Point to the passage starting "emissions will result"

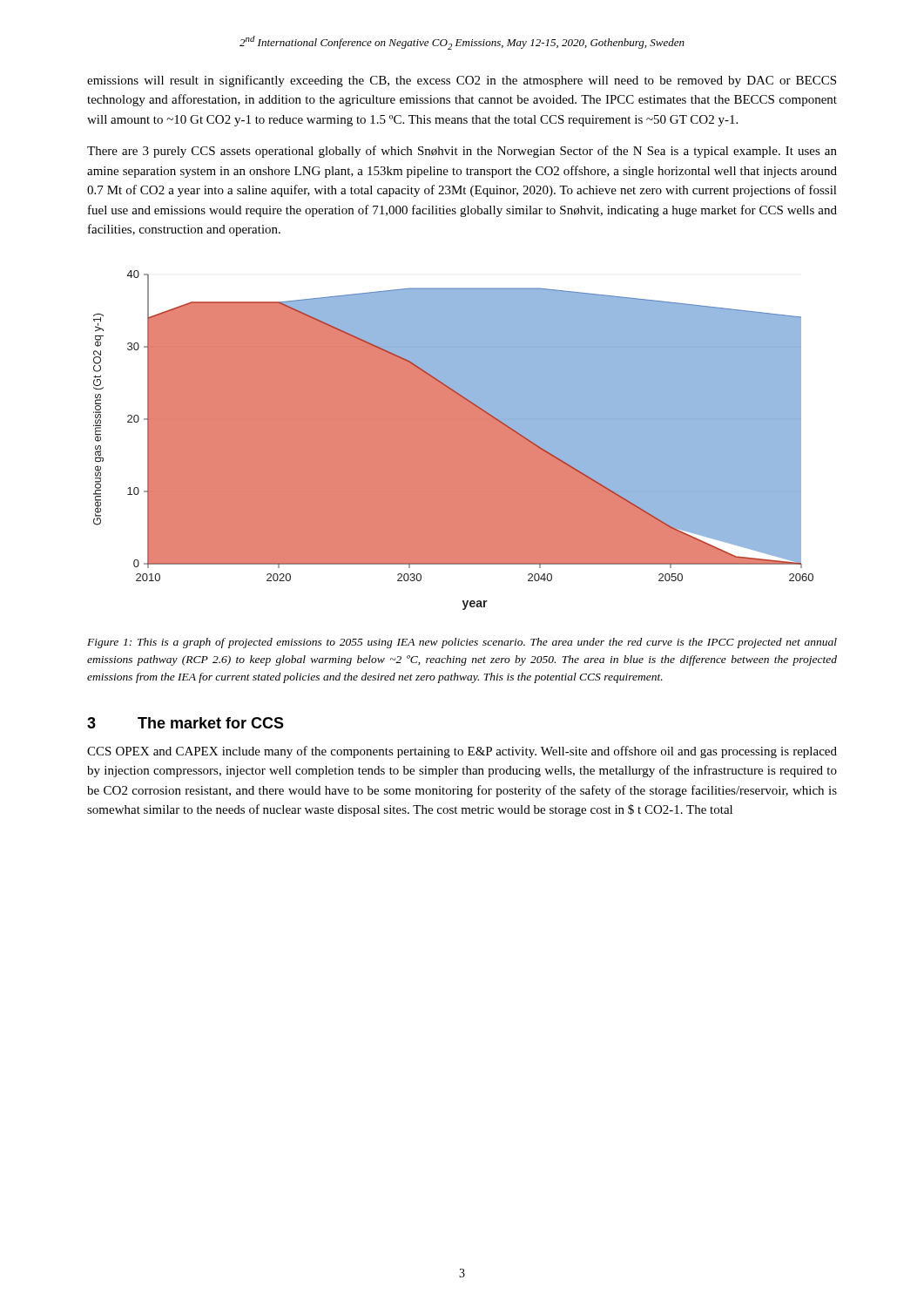(462, 100)
